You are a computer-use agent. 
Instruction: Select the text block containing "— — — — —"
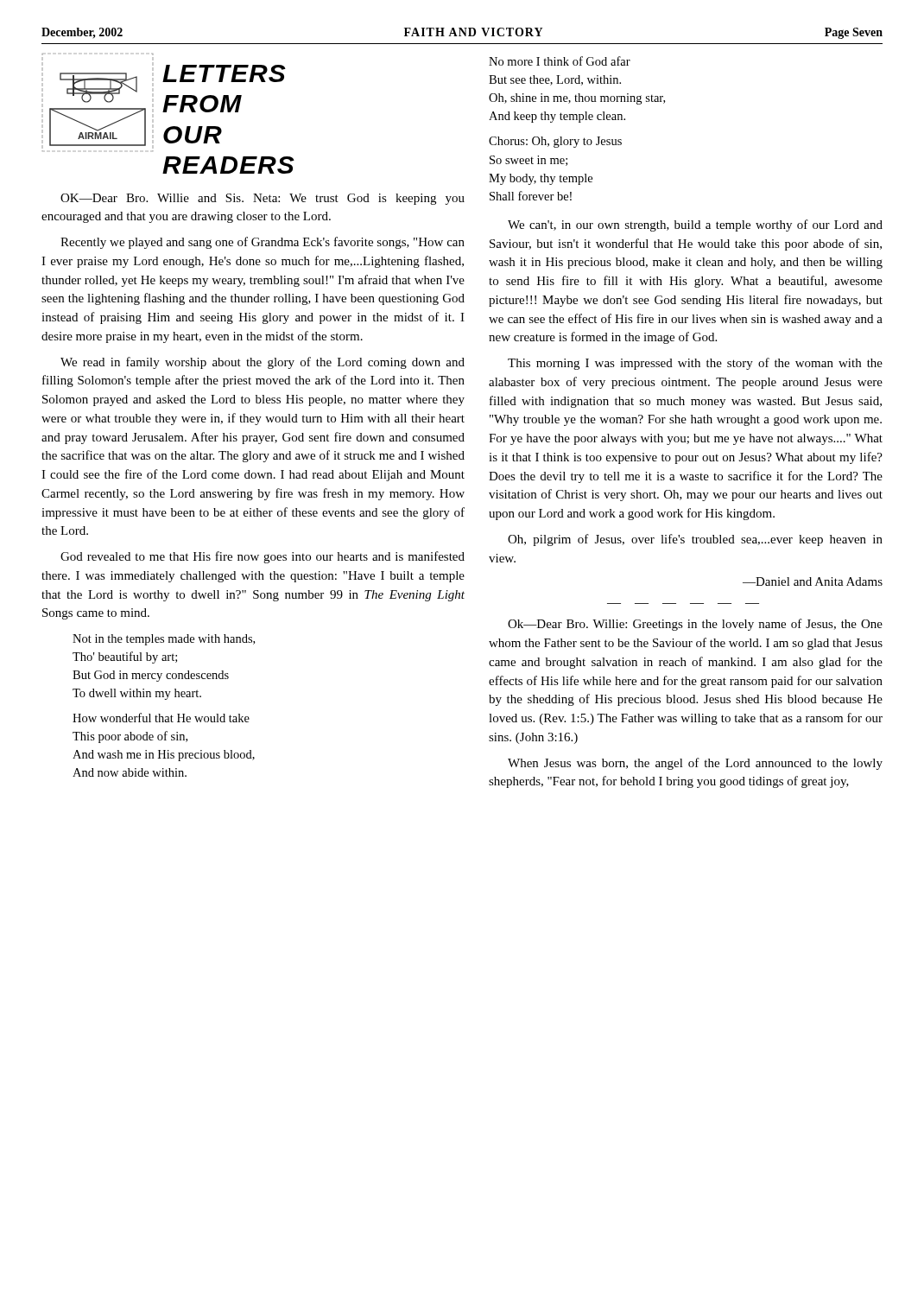pos(686,602)
